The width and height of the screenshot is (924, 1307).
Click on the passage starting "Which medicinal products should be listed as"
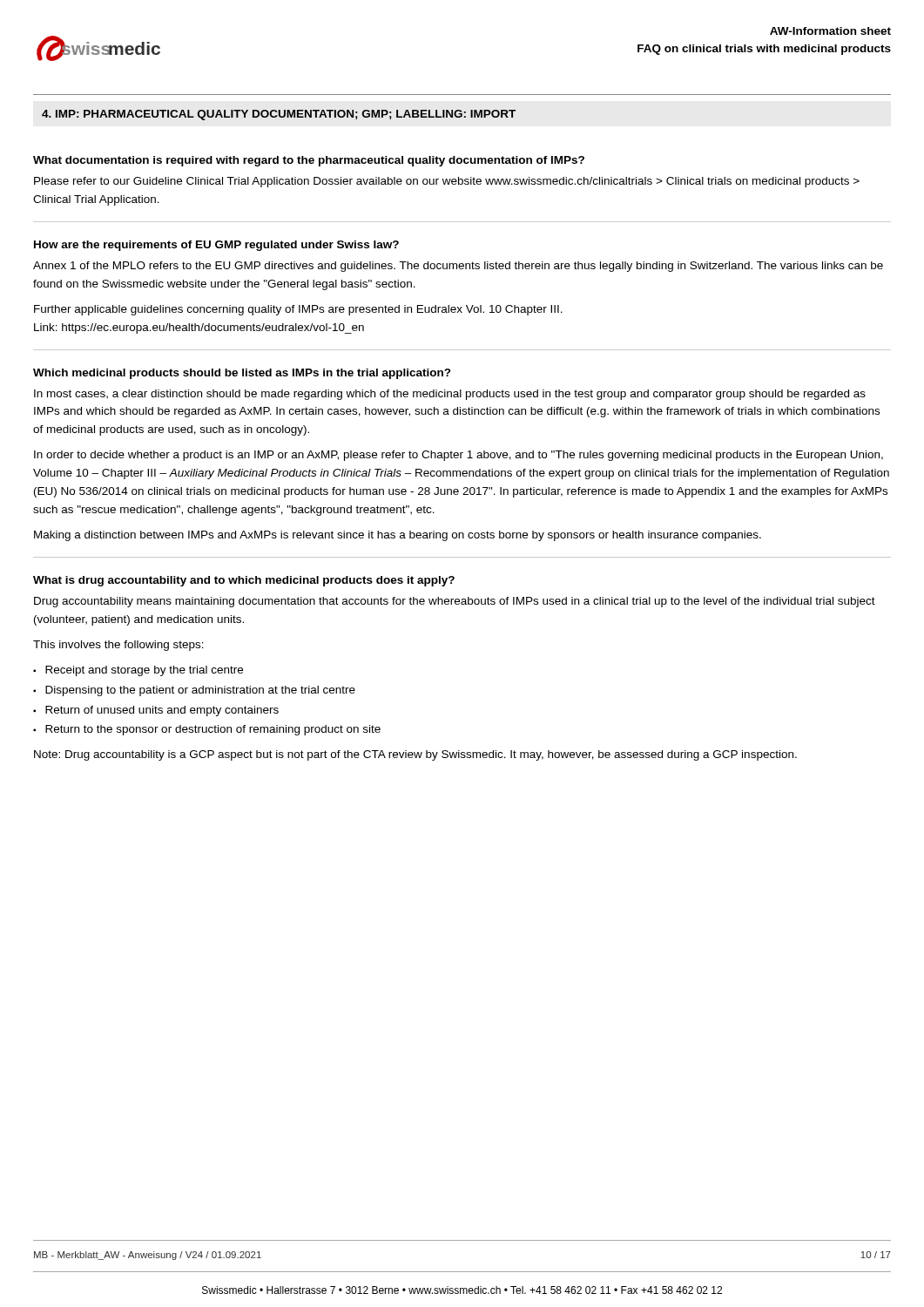tap(242, 372)
